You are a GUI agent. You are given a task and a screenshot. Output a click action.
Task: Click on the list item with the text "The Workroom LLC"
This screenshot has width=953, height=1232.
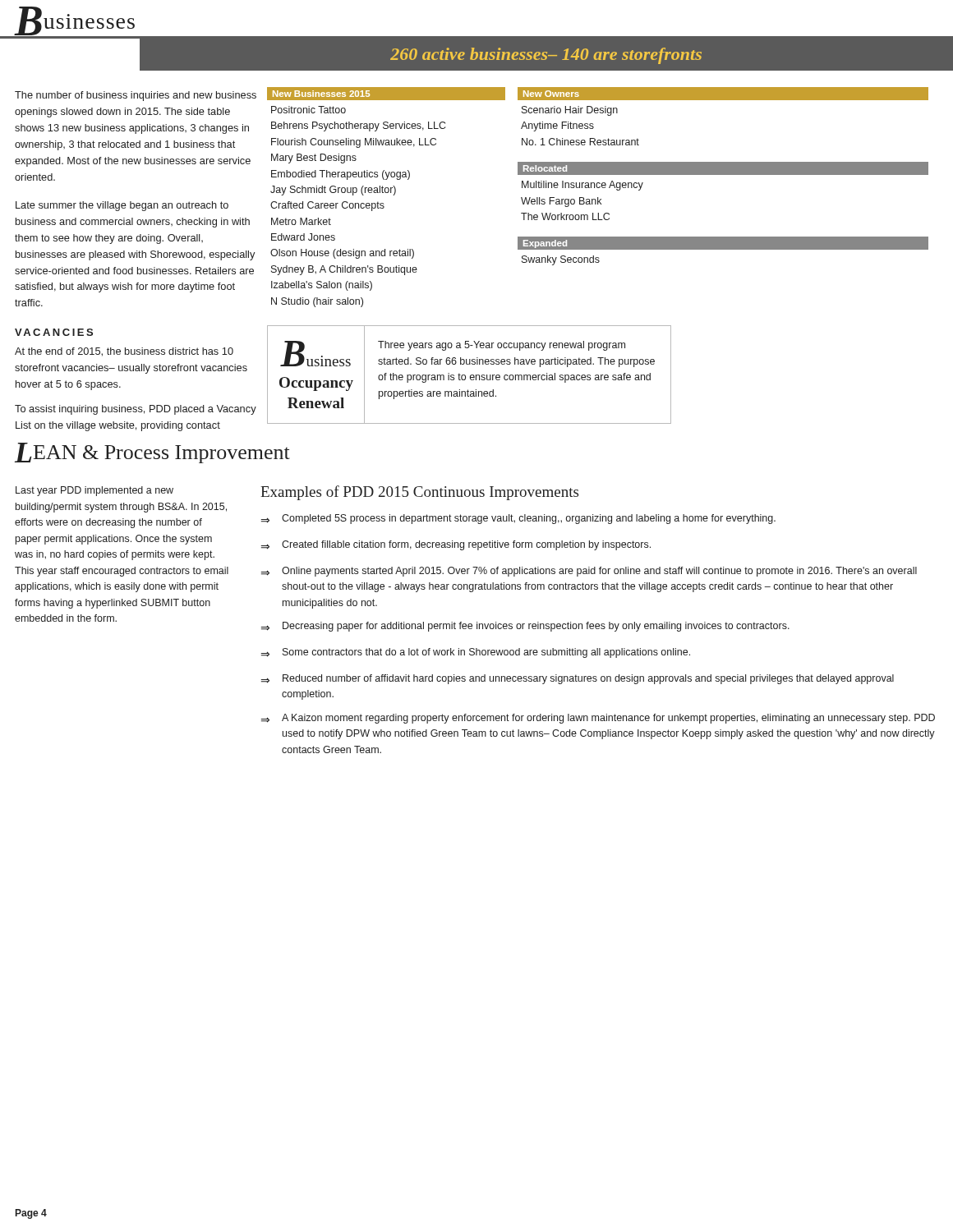[566, 217]
